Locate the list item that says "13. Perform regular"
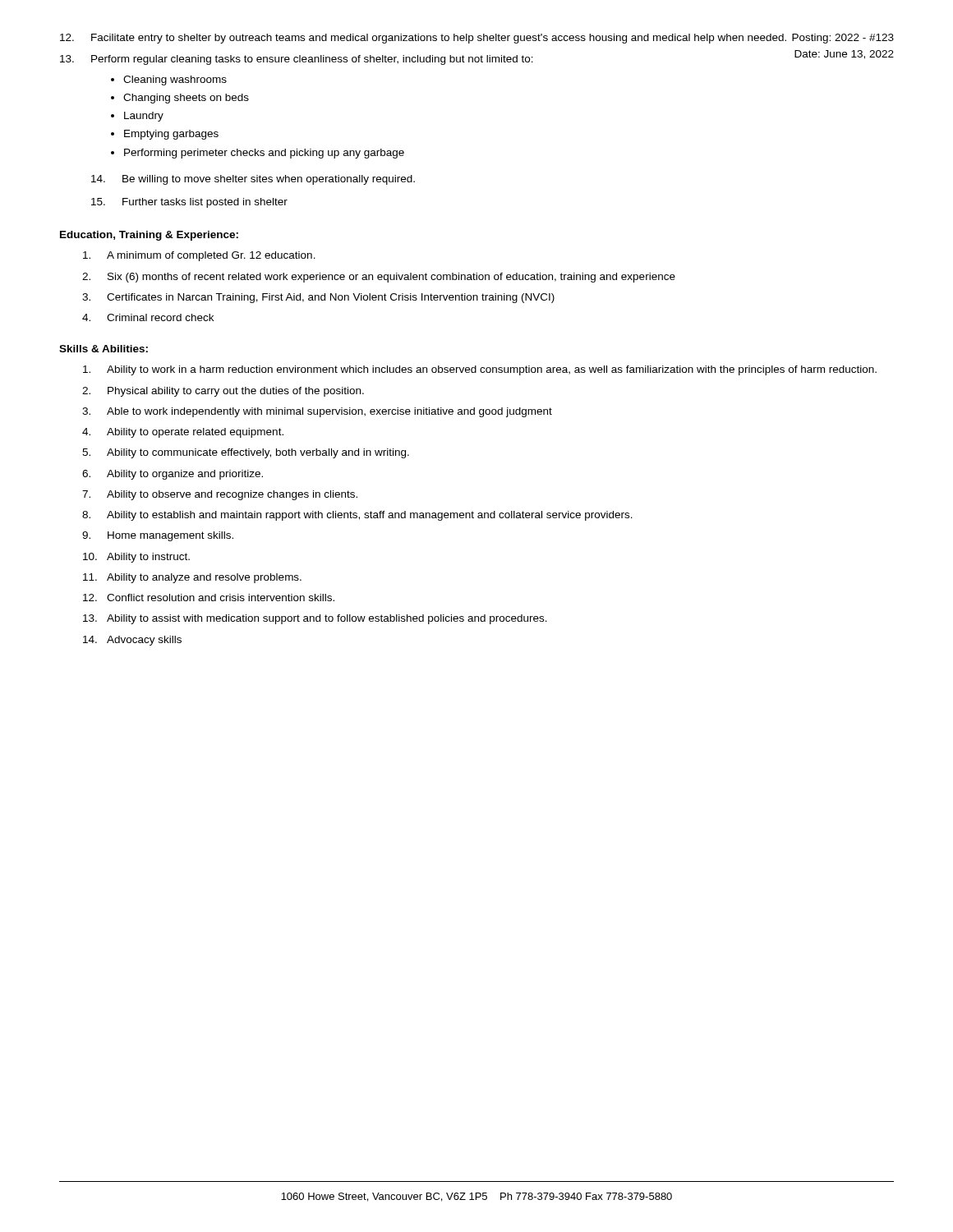The image size is (953, 1232). [477, 58]
